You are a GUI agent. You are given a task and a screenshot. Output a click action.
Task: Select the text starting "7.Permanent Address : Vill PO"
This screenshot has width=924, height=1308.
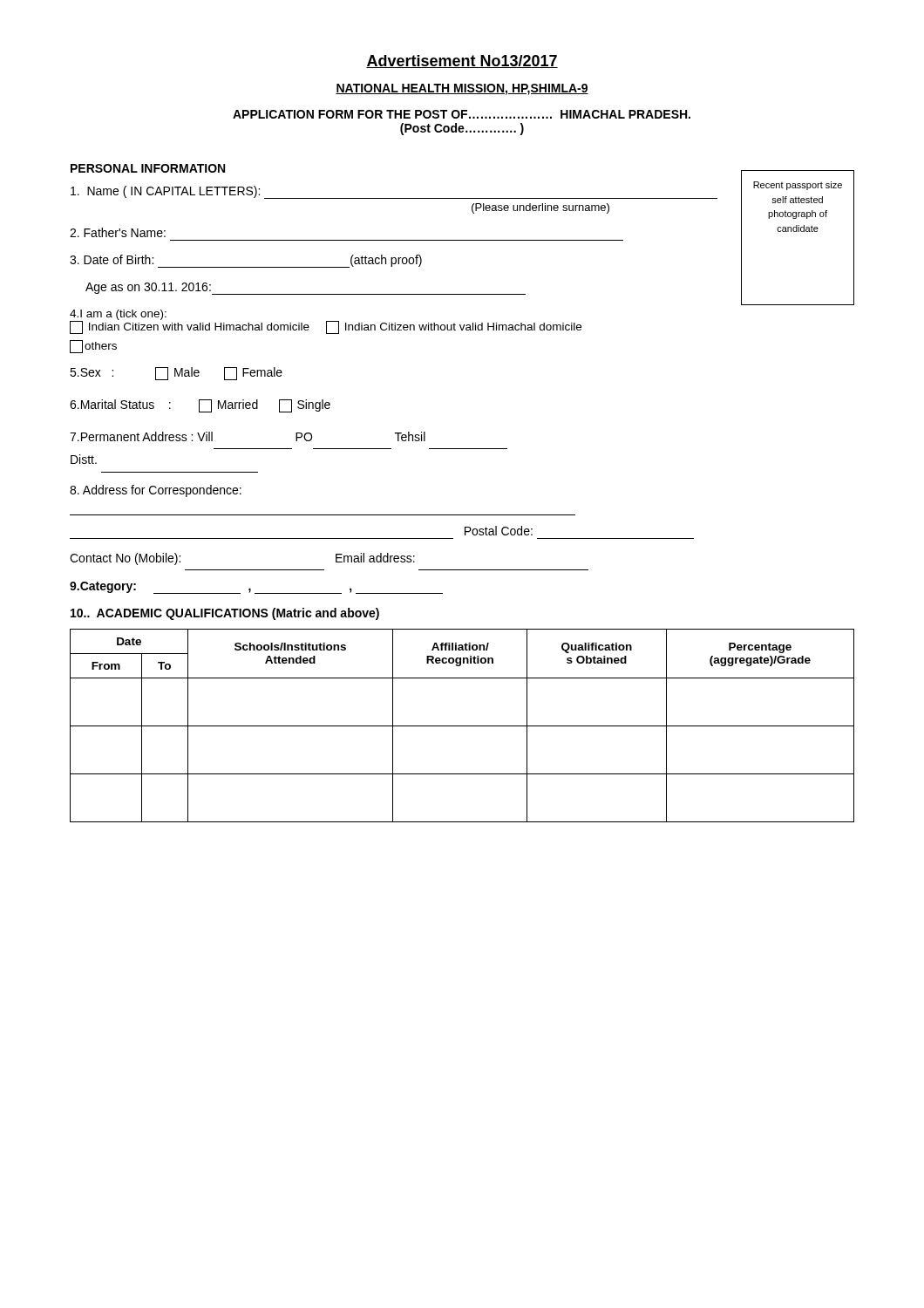tap(289, 447)
